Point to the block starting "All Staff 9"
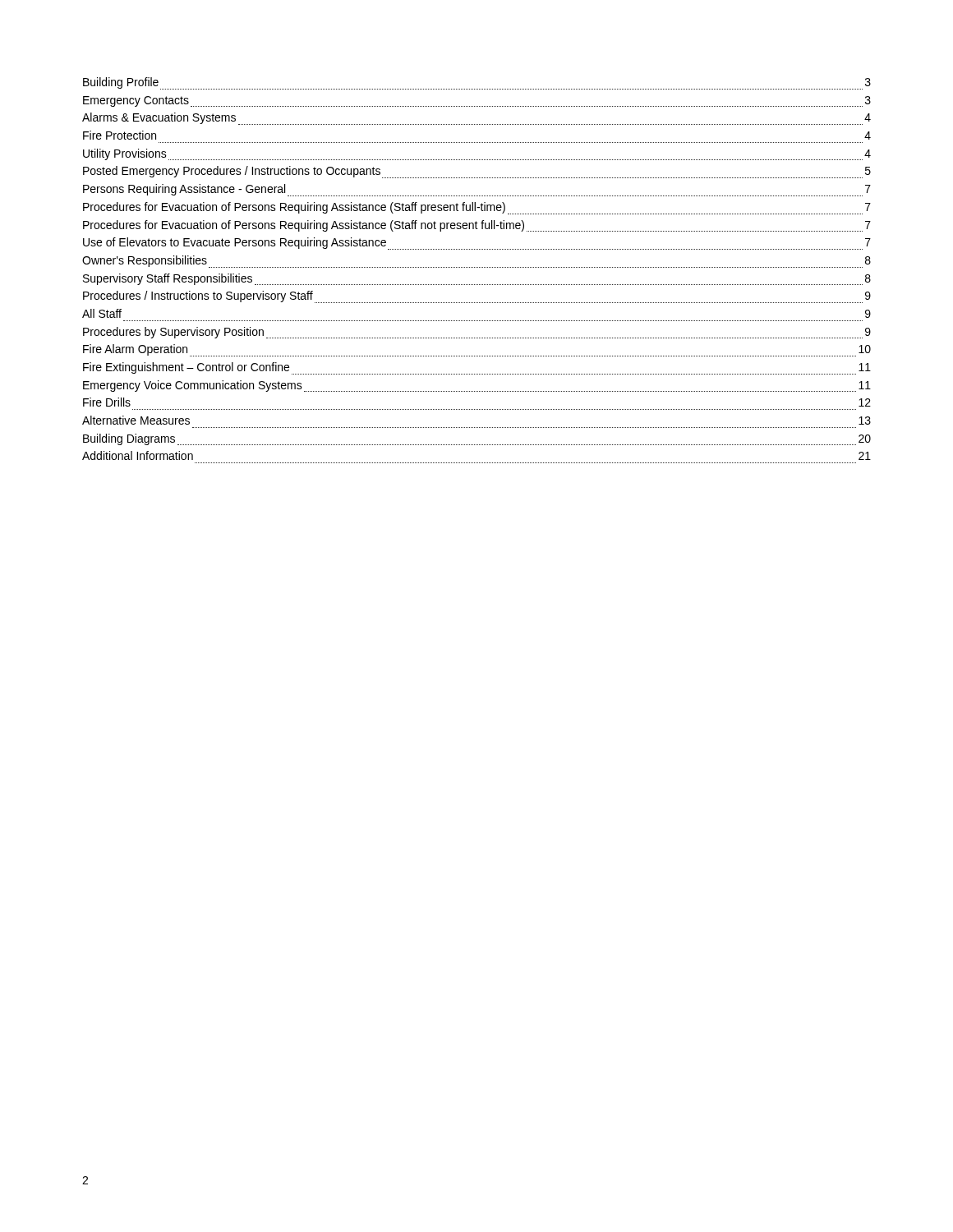The height and width of the screenshot is (1232, 953). [x=476, y=314]
